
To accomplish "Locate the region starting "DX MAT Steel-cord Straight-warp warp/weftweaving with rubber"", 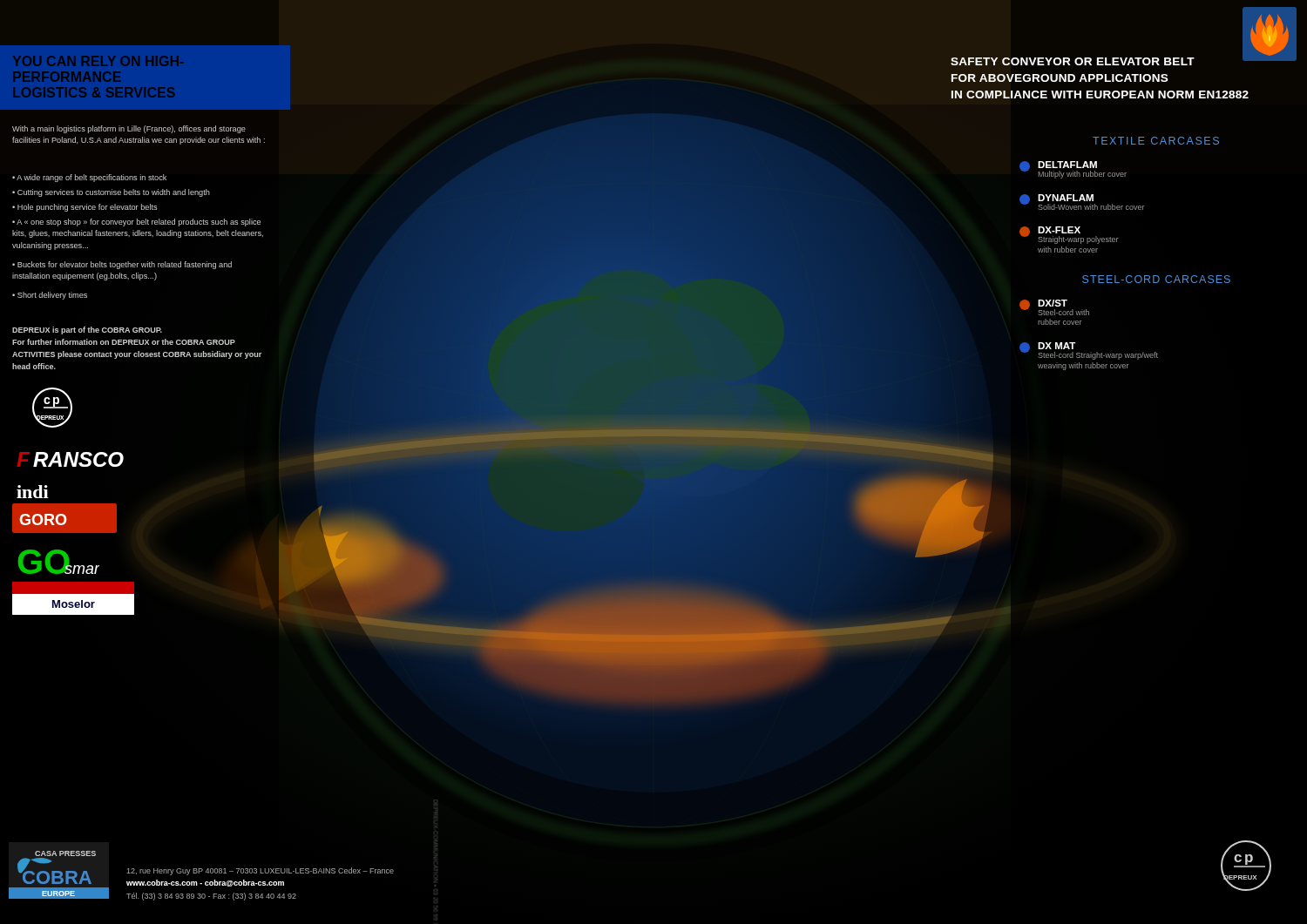I will (x=1089, y=356).
